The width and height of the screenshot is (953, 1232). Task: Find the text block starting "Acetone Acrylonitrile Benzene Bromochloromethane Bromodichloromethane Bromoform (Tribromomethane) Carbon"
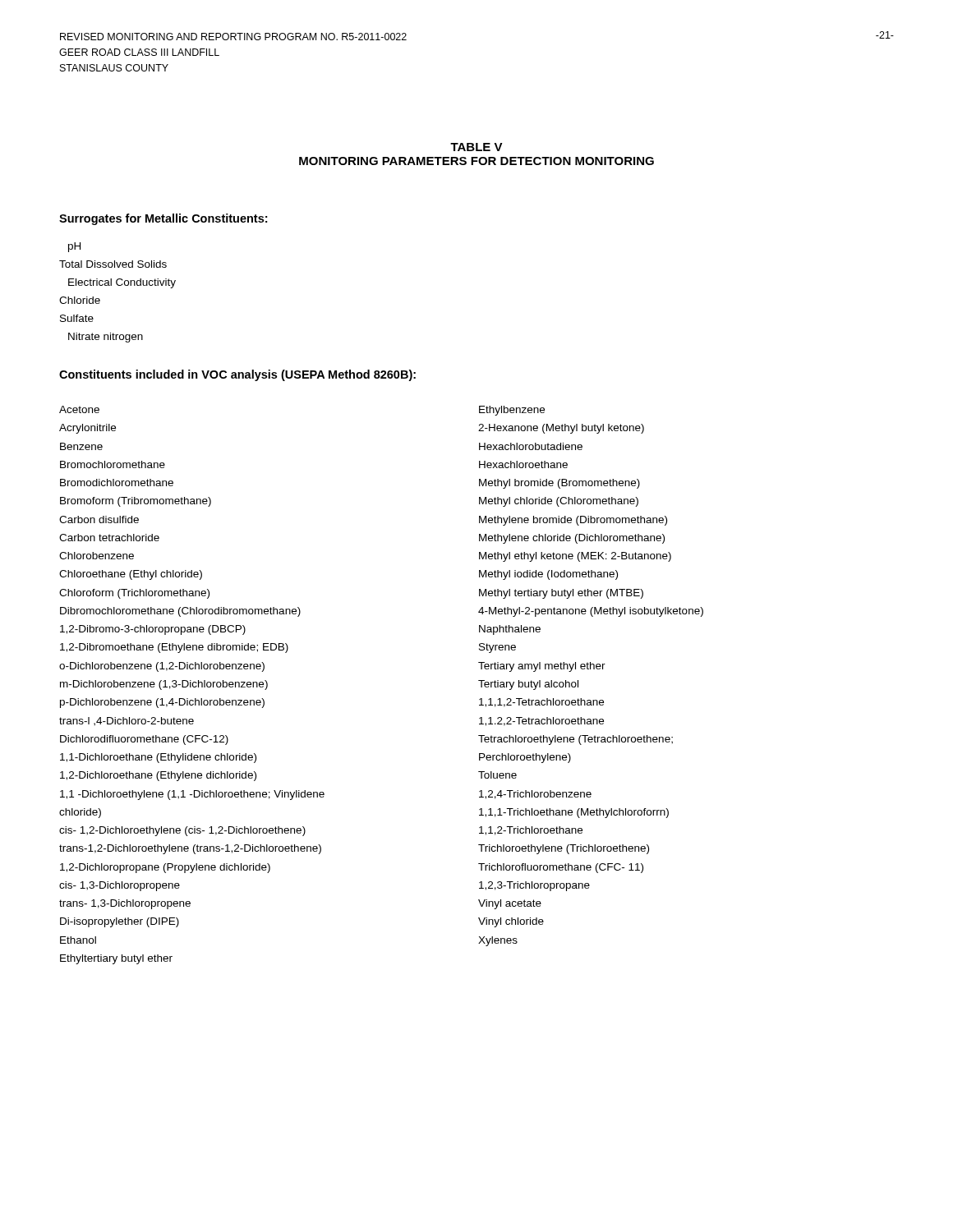(x=256, y=684)
